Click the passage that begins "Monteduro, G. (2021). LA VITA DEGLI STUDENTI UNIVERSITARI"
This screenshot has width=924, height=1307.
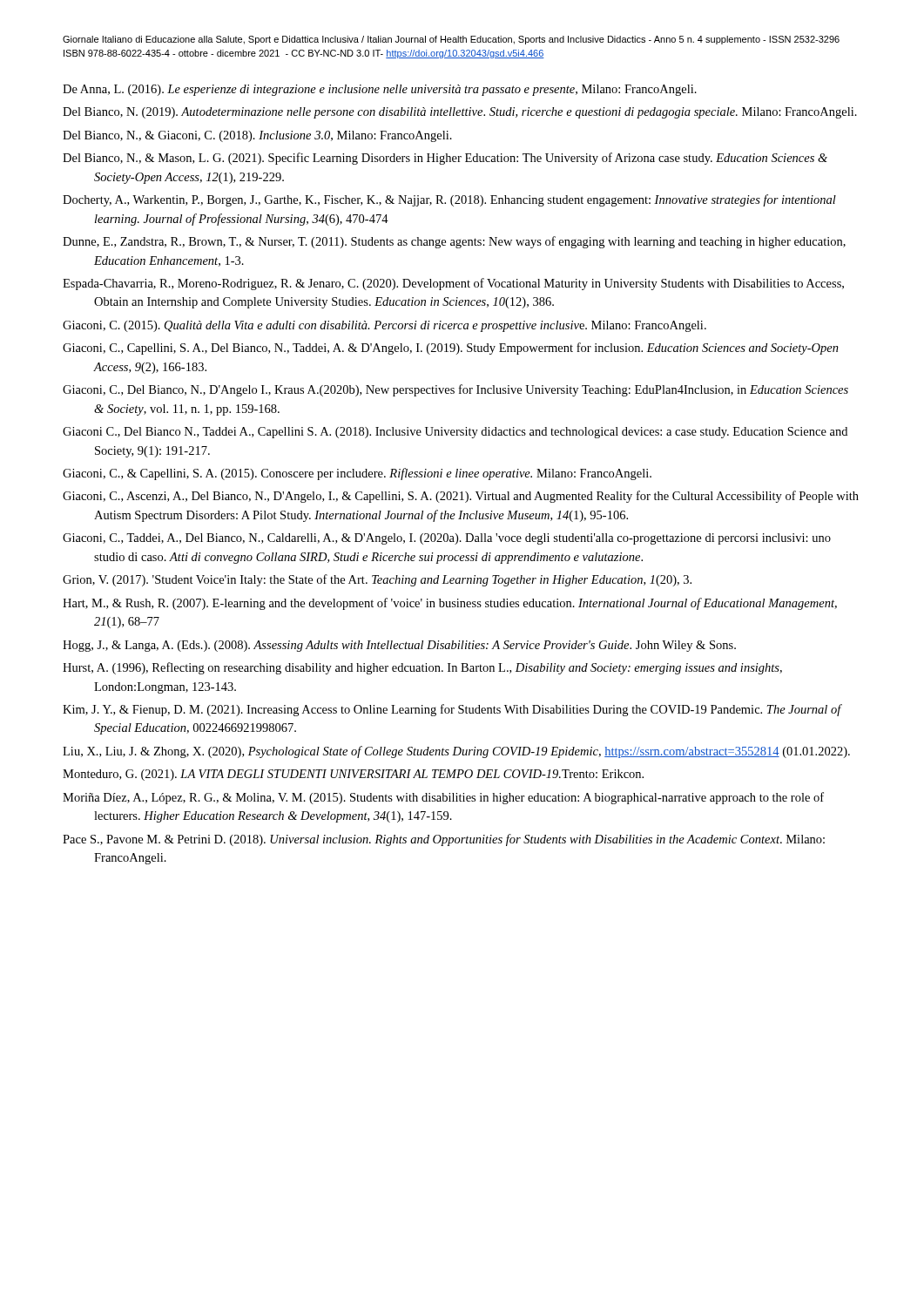tap(354, 774)
